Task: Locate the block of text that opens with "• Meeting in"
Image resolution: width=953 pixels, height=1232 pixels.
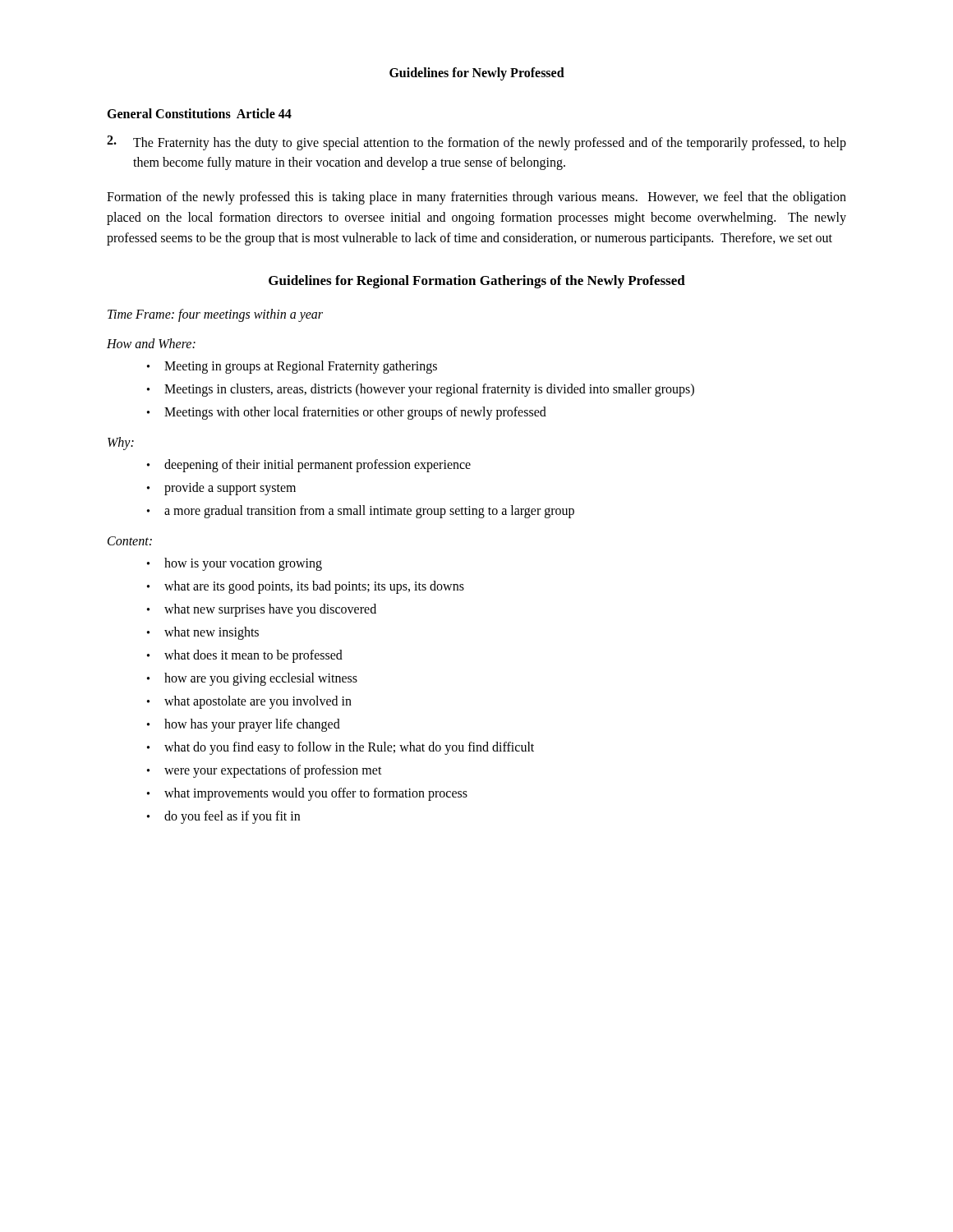Action: click(x=292, y=367)
